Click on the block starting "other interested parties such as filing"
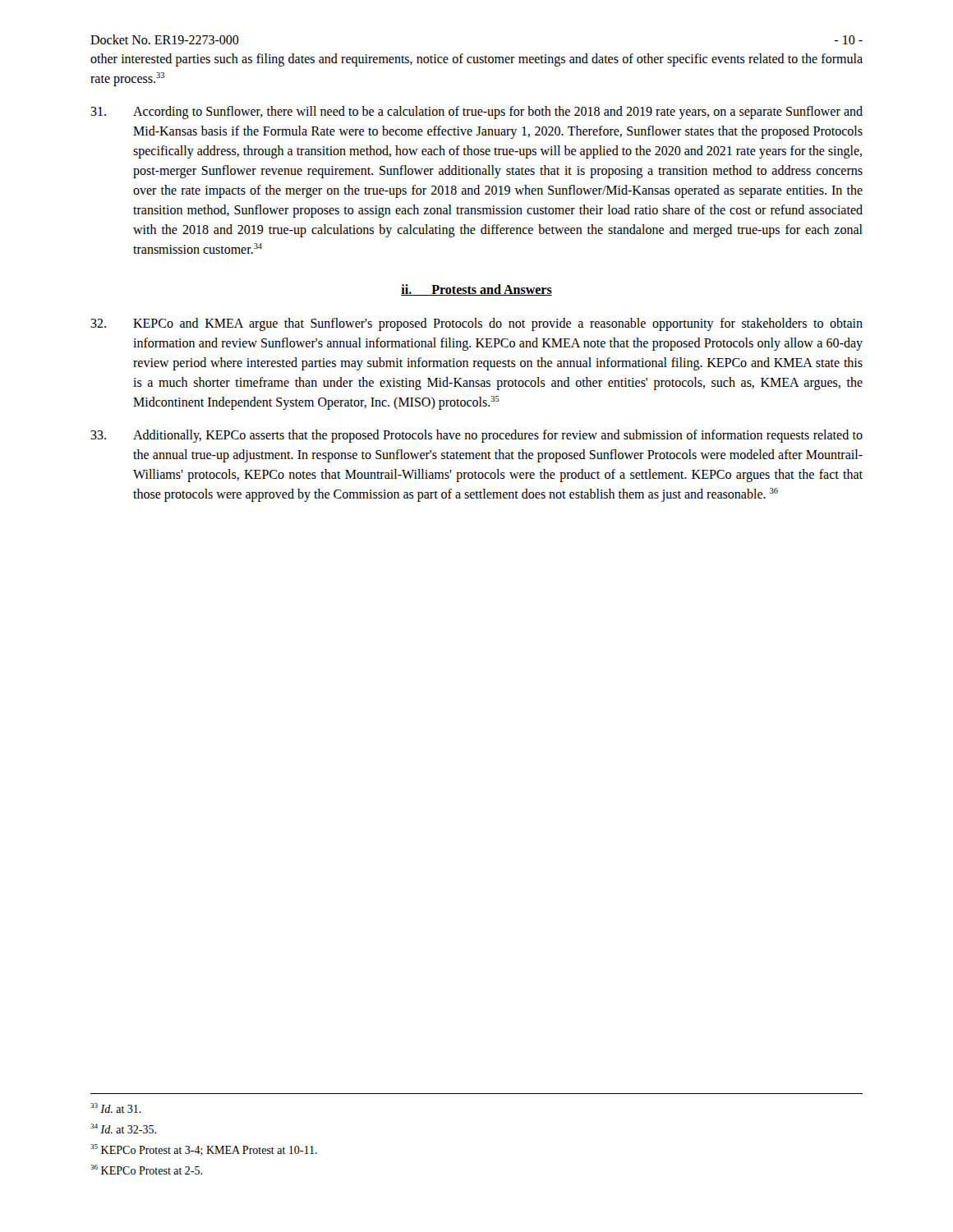953x1232 pixels. coord(476,69)
